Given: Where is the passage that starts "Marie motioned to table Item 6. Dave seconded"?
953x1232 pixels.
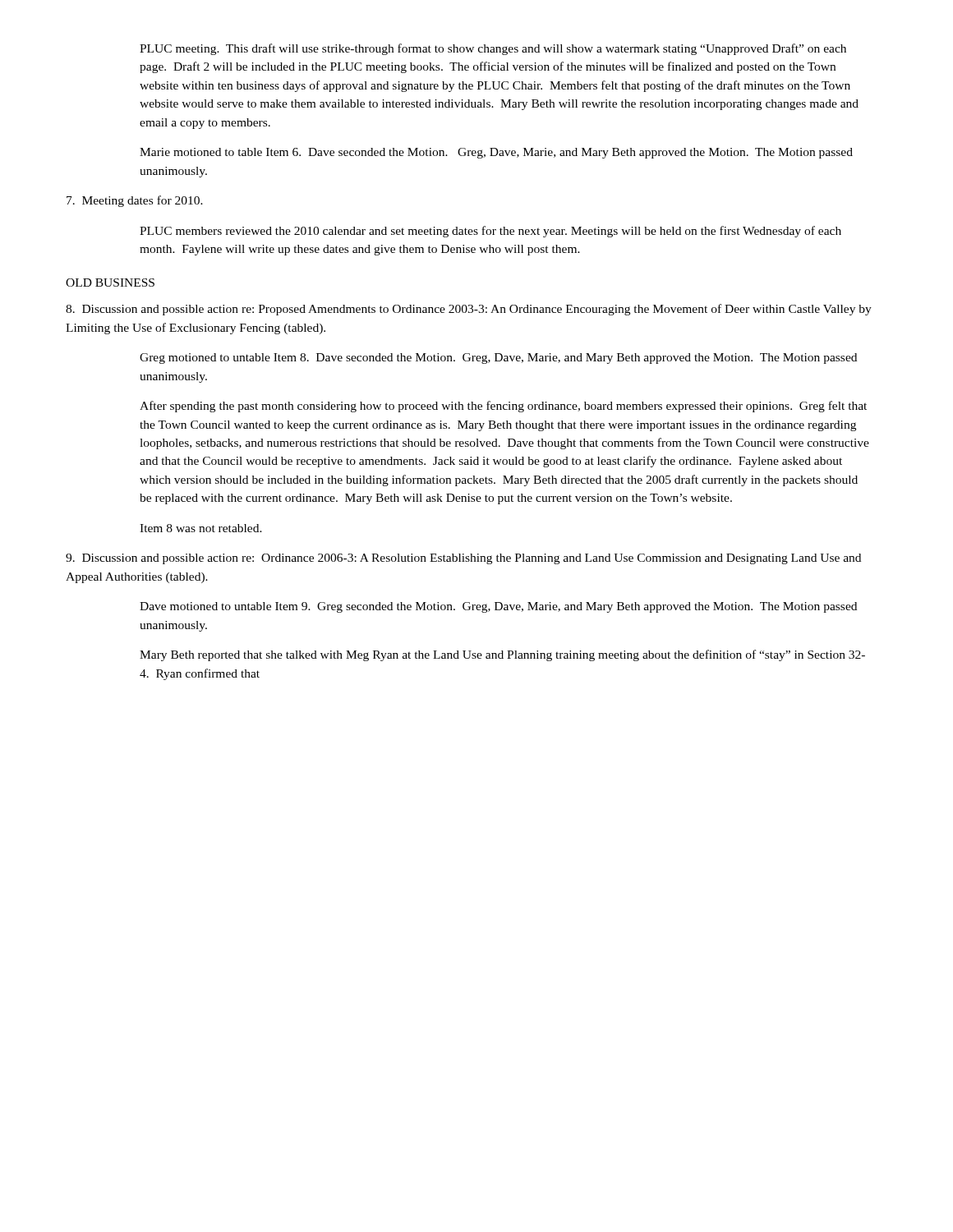Looking at the screenshot, I should [x=496, y=161].
